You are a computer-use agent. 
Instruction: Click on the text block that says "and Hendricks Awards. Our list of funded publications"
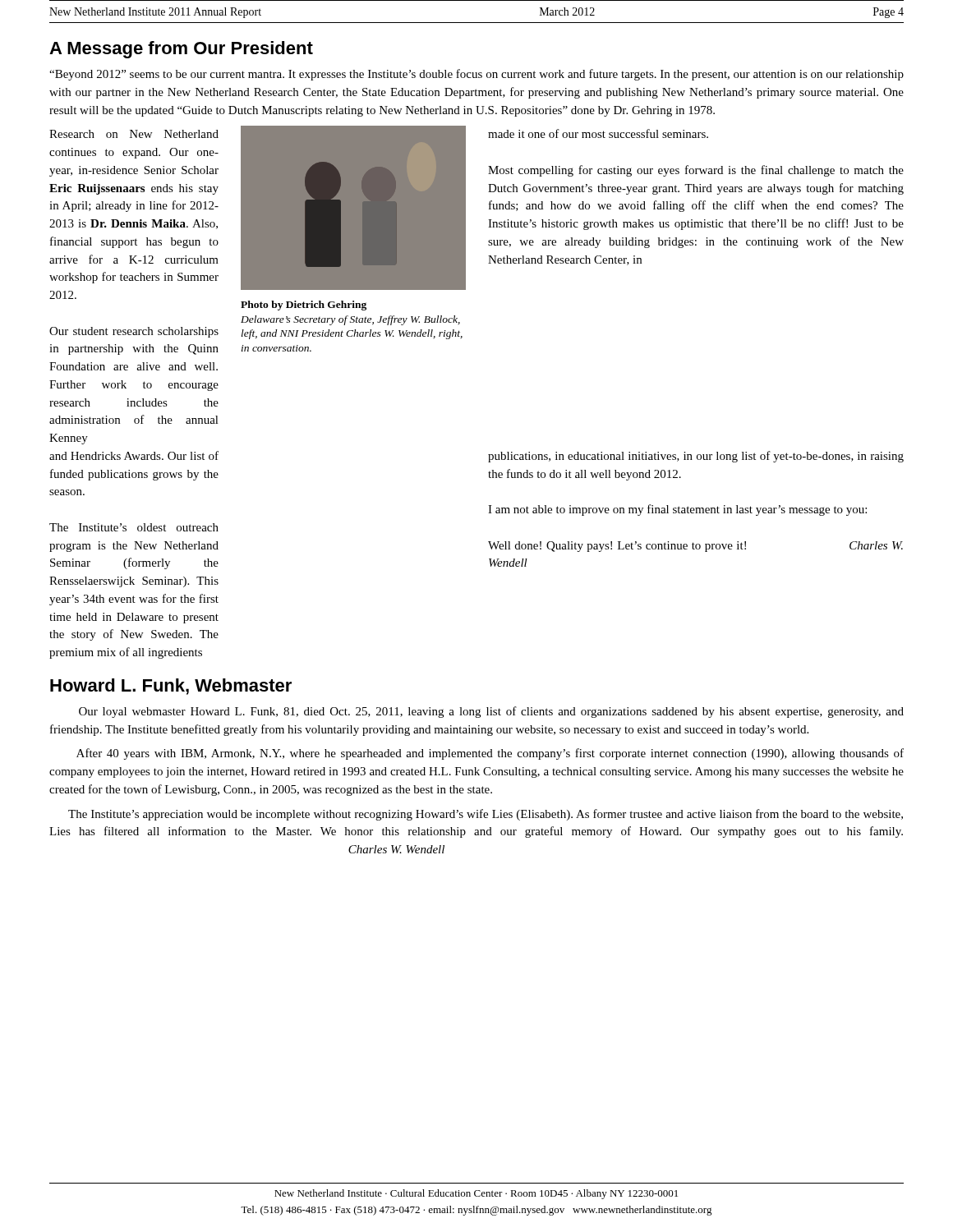(x=134, y=554)
